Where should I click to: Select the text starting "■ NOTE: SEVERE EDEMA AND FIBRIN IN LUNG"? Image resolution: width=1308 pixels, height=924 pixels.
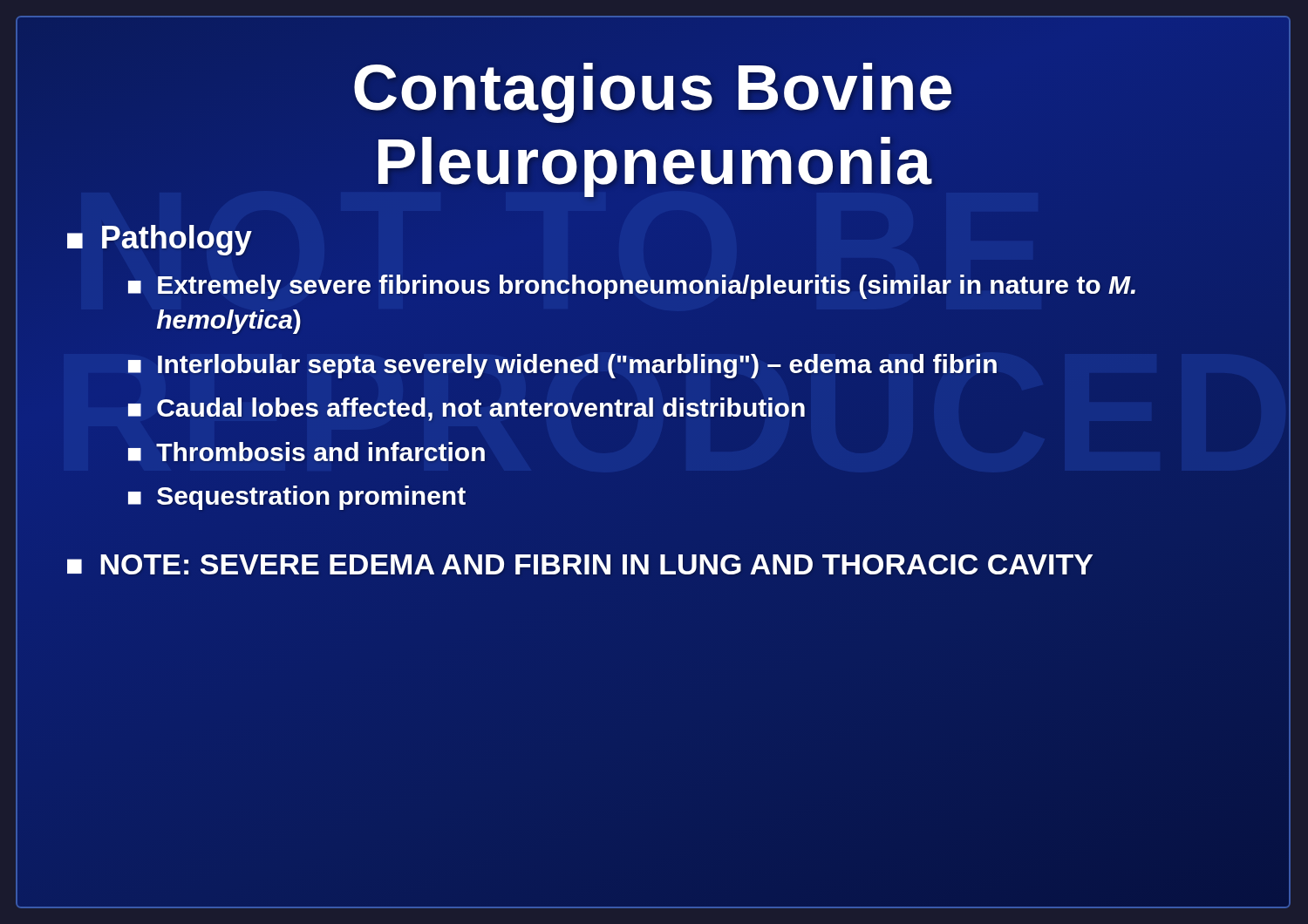579,565
